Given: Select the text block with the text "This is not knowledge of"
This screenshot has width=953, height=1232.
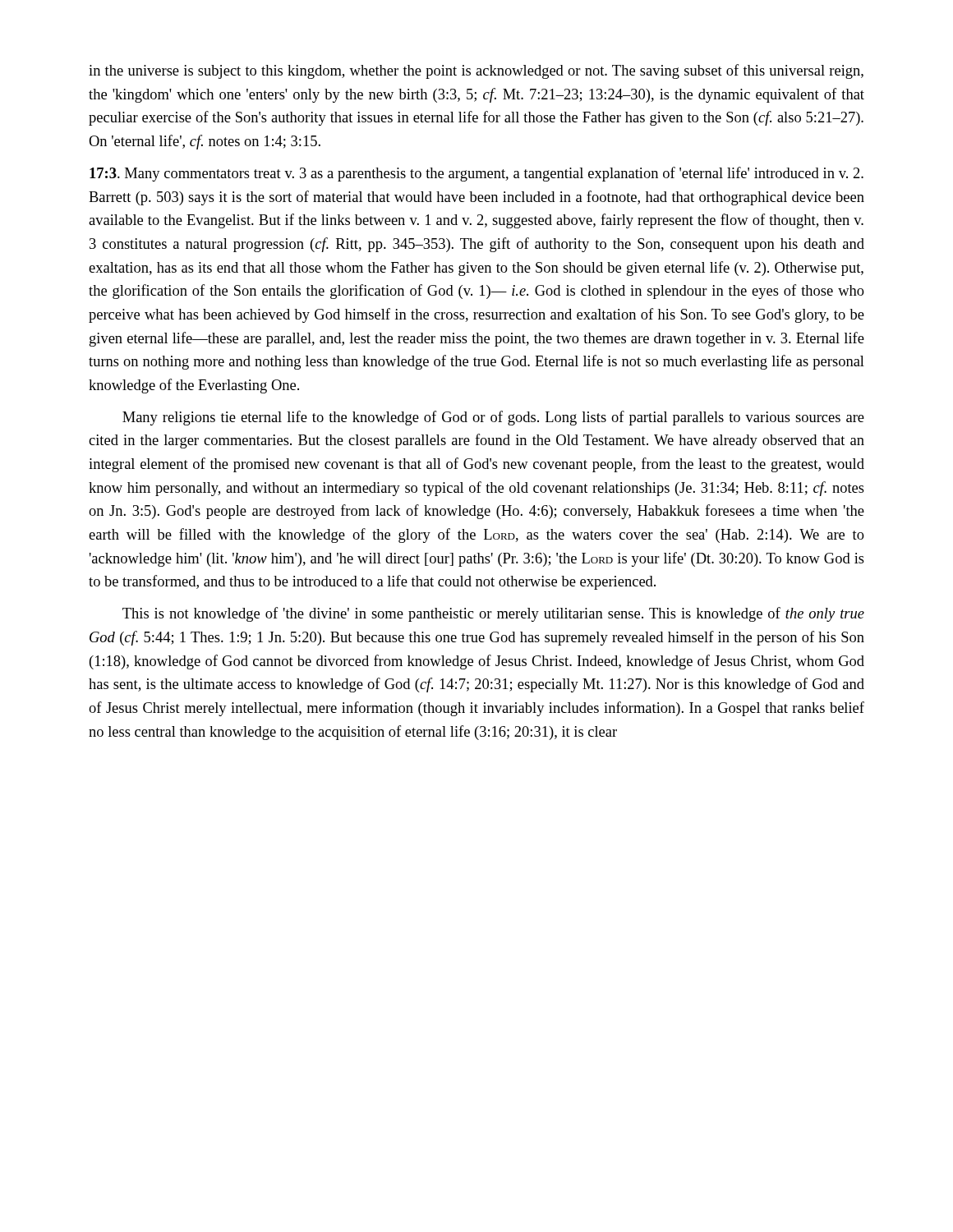Looking at the screenshot, I should click(476, 673).
